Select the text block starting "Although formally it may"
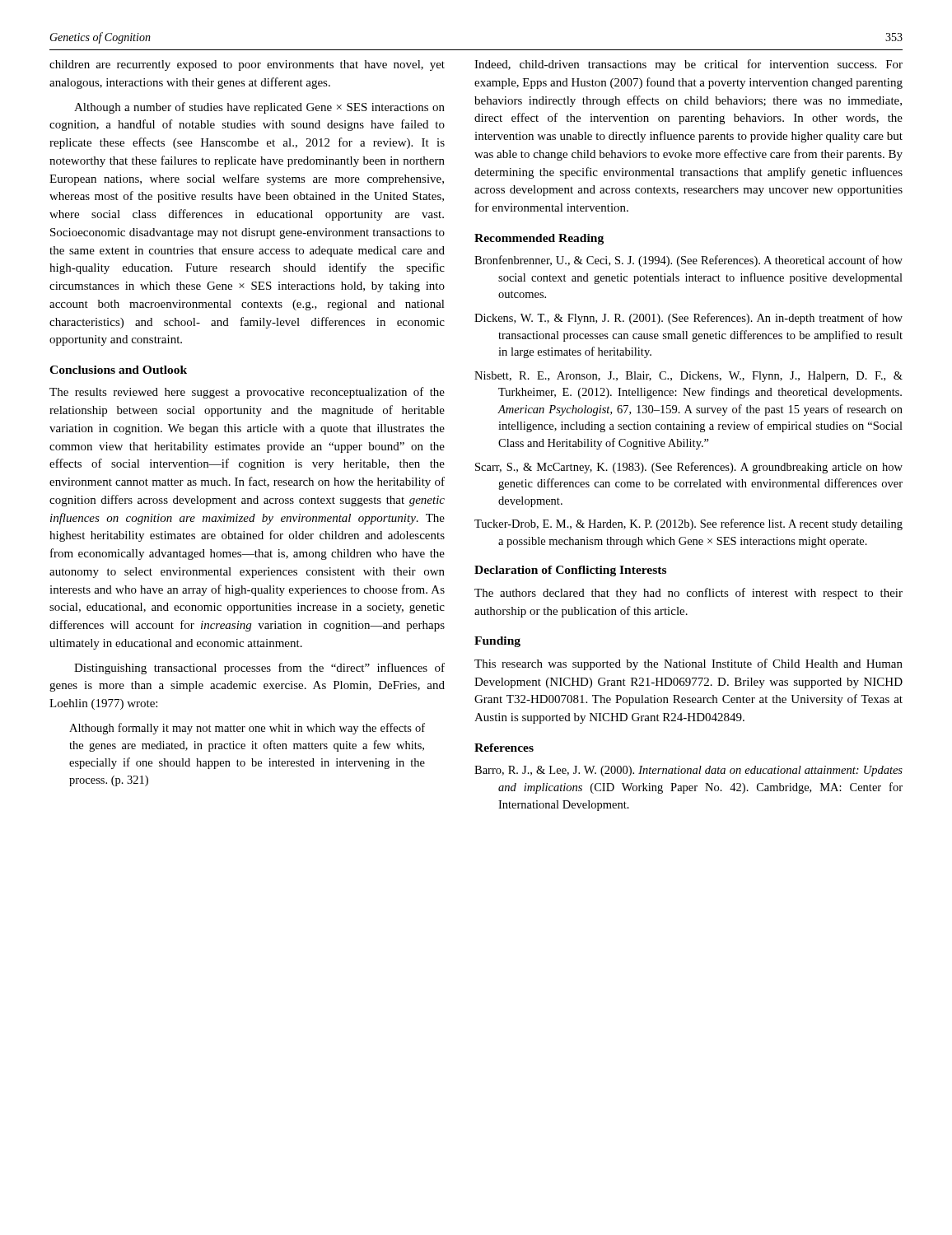952x1235 pixels. pos(247,754)
